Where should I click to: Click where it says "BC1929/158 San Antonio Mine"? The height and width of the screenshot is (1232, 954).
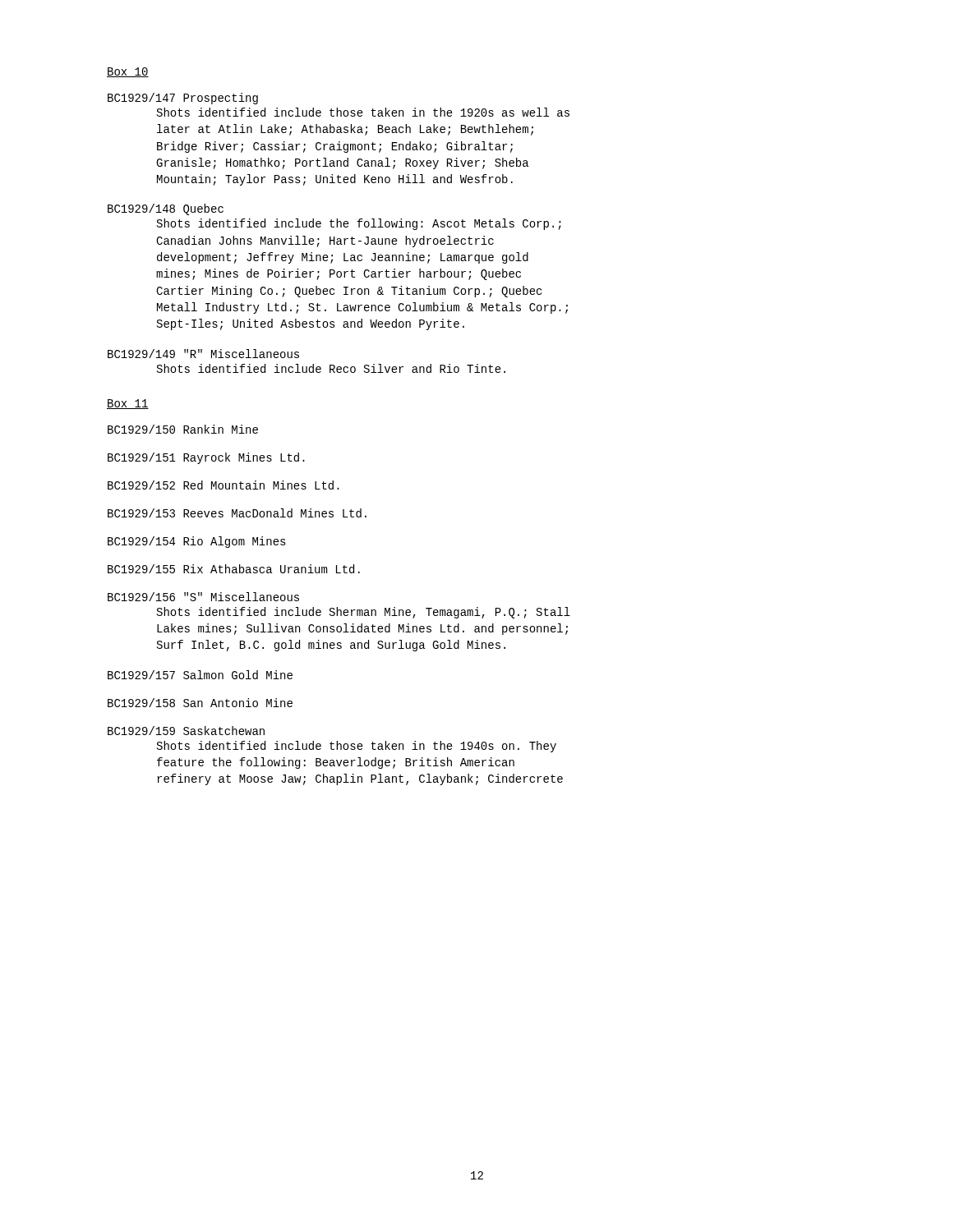(x=200, y=704)
